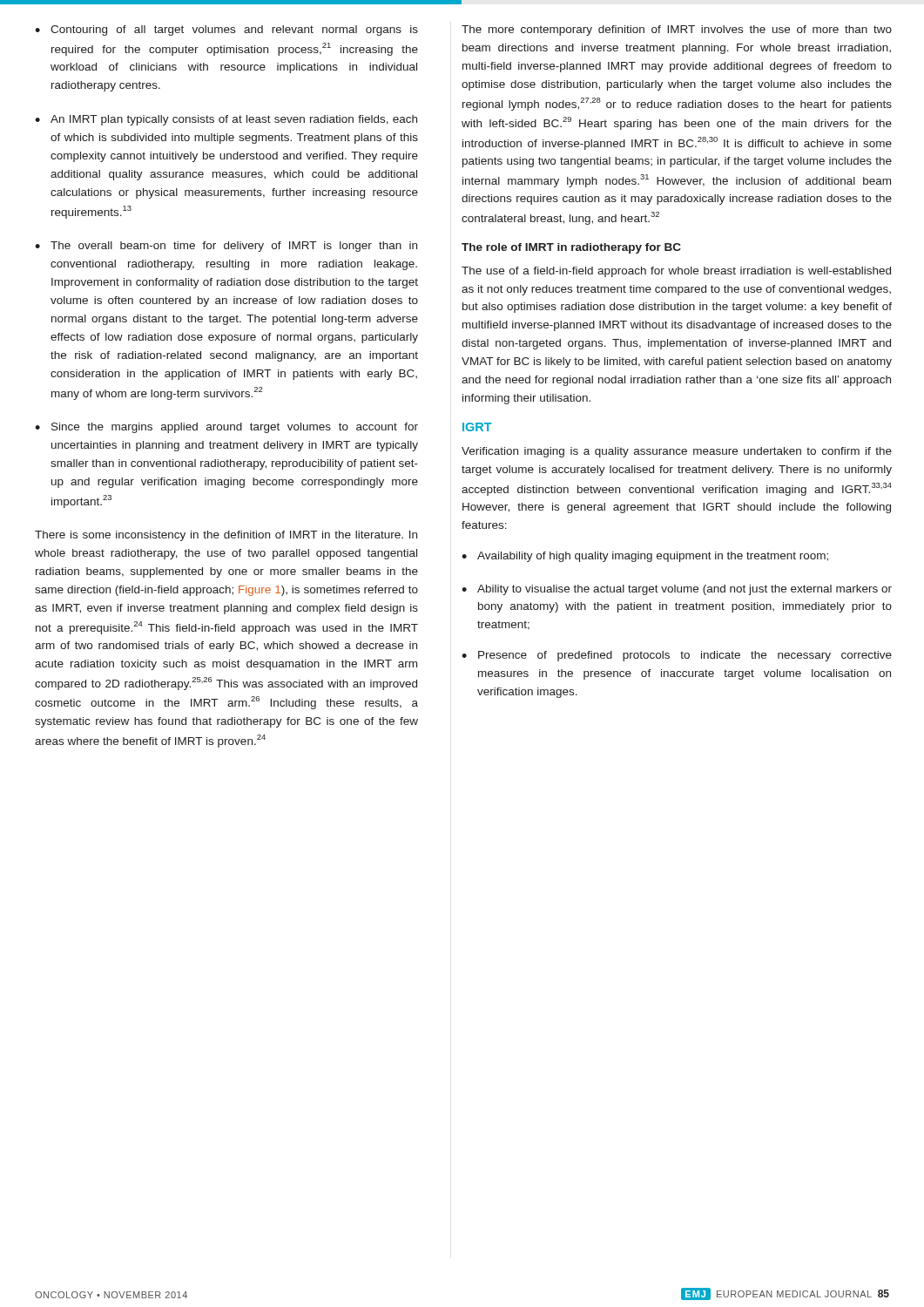924x1307 pixels.
Task: Click on the list item containing "• Availability of high quality imaging equipment in"
Action: coord(677,558)
